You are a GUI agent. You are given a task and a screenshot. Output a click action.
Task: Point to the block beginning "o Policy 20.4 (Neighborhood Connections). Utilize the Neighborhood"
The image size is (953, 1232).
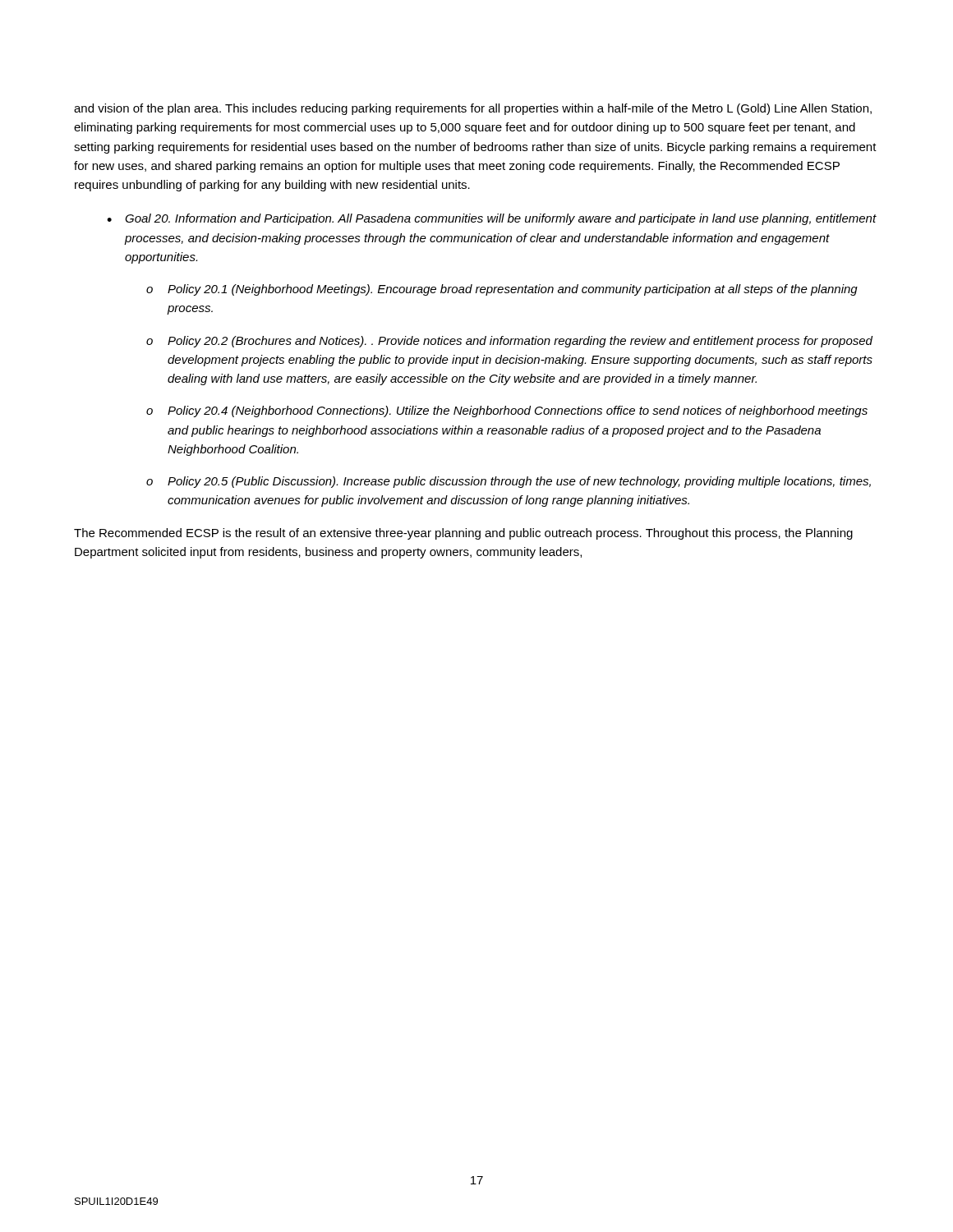click(513, 430)
